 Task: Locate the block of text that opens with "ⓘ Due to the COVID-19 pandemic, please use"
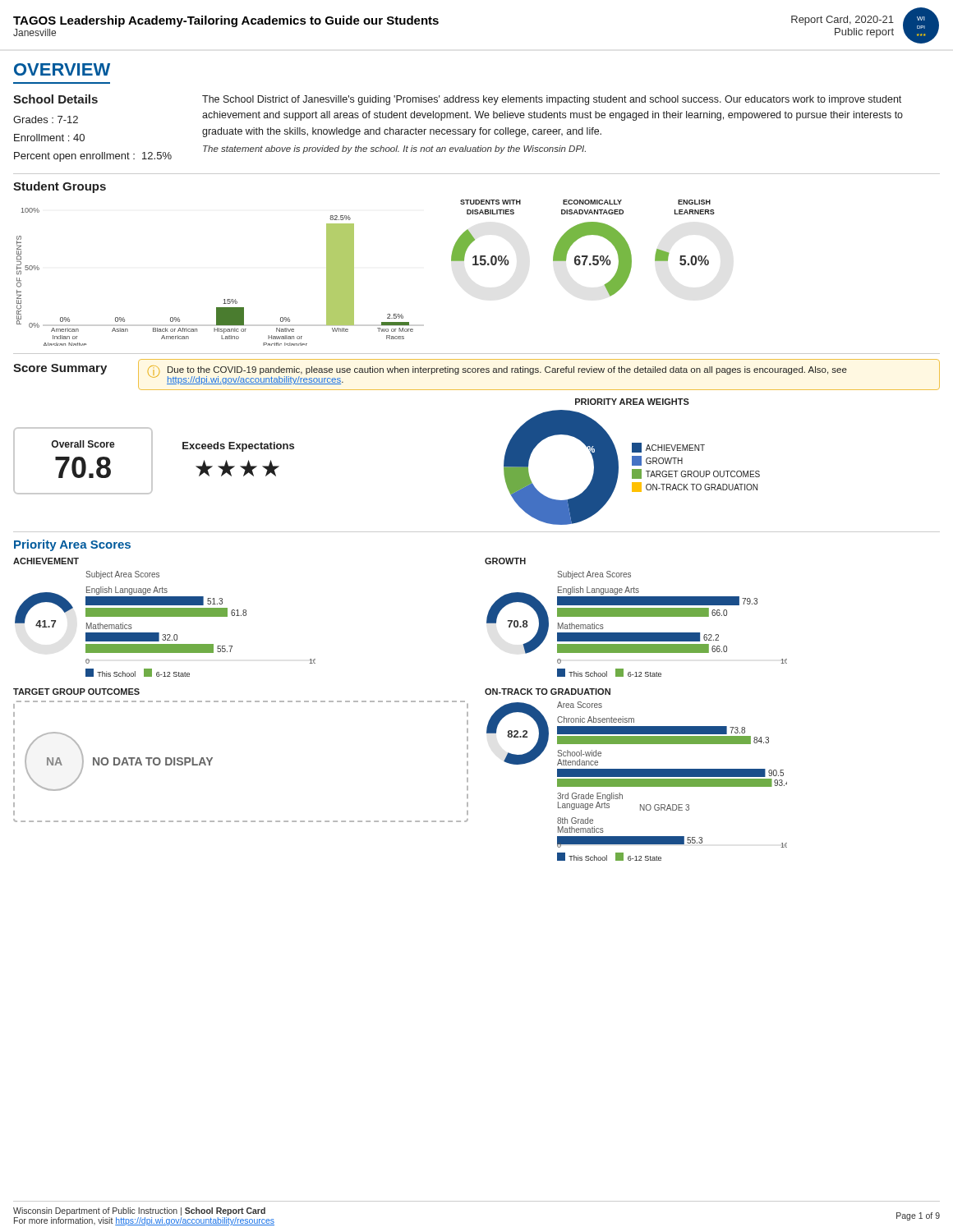click(x=539, y=374)
